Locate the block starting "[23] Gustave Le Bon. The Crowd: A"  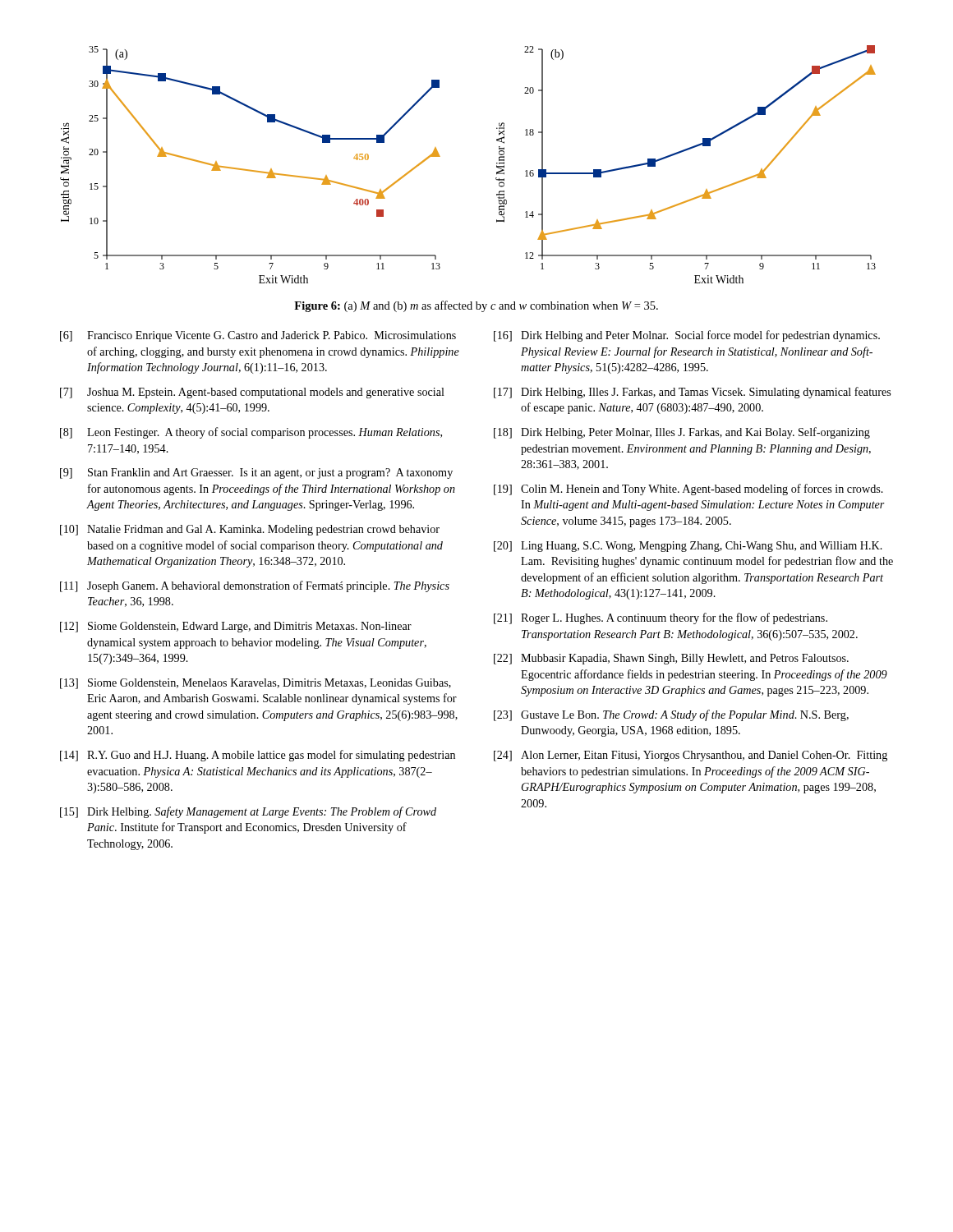pyautogui.click(x=693, y=723)
